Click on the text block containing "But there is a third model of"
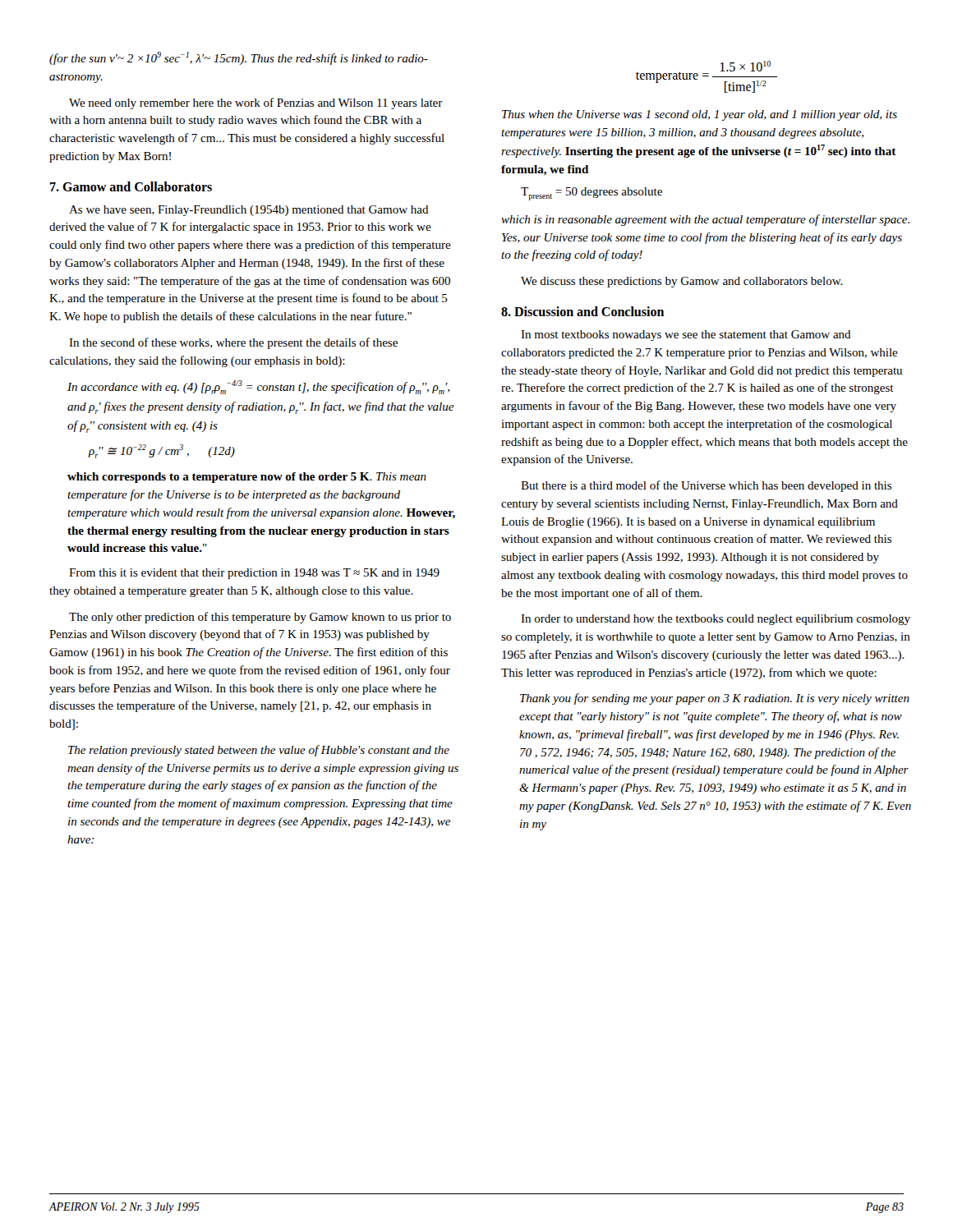 [x=707, y=540]
